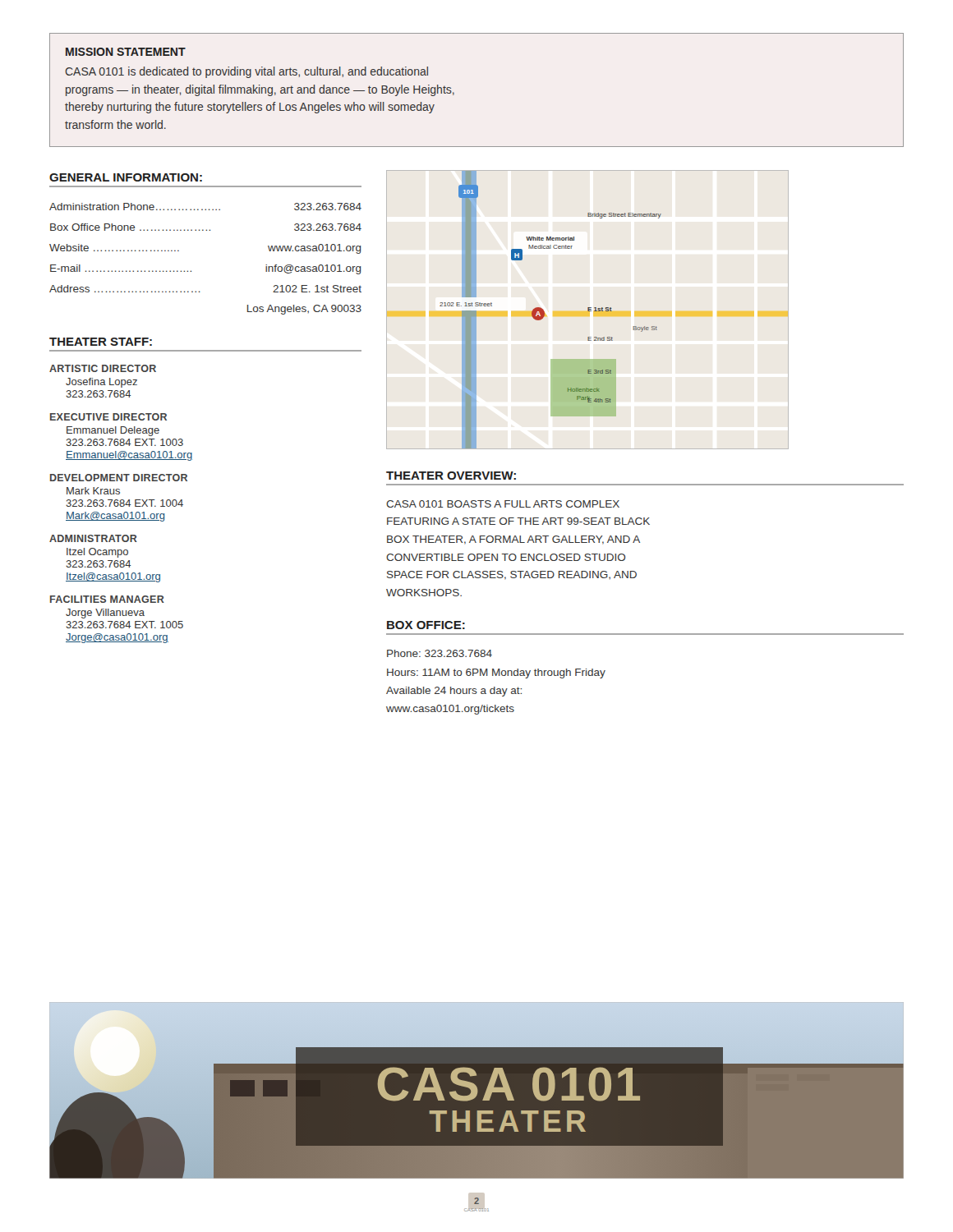Locate the text starting "Phone: 323.263.7684 Hours: 11AM to 6PM Monday through"

(x=440, y=653)
